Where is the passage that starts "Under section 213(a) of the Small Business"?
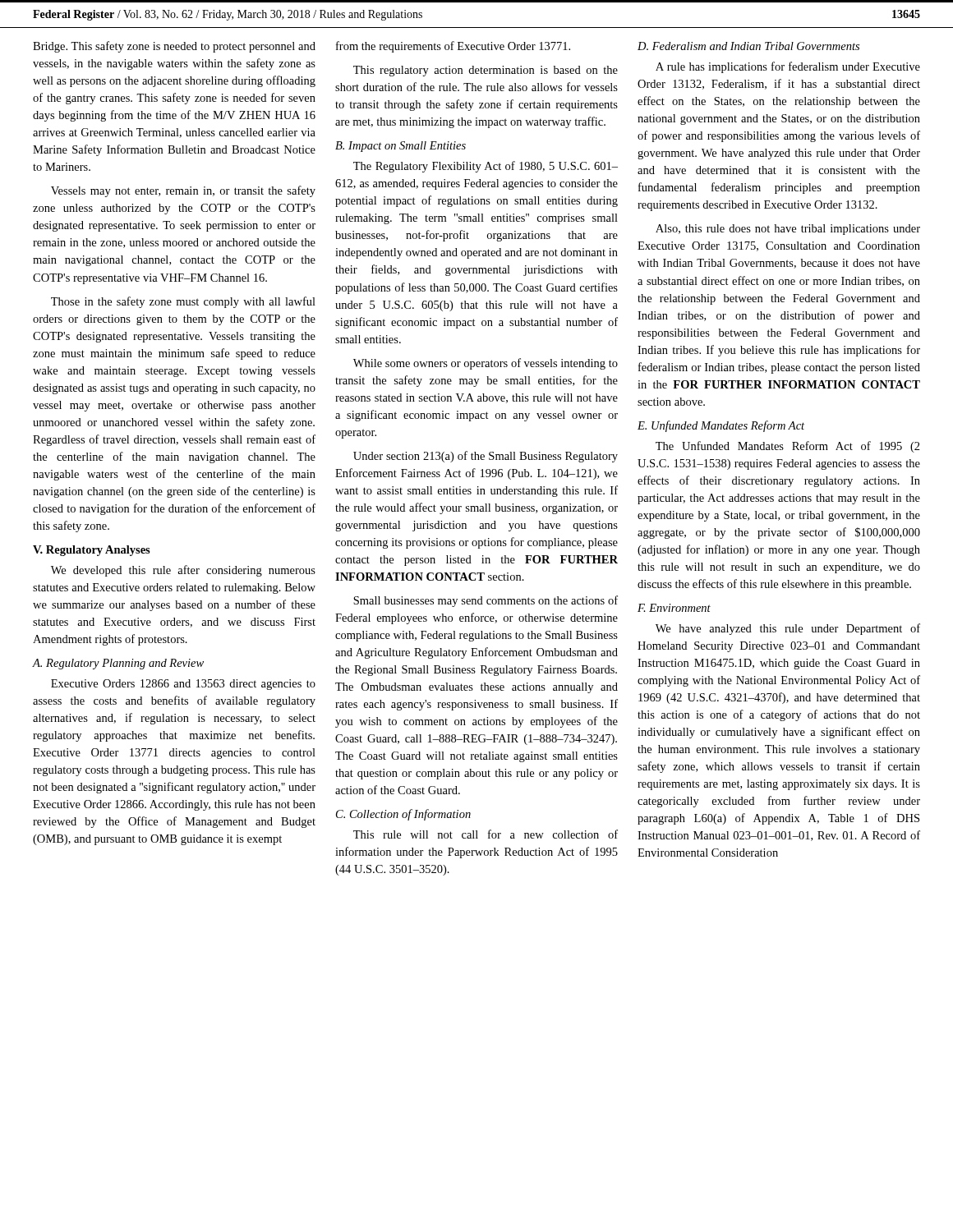The height and width of the screenshot is (1232, 953). [476, 516]
